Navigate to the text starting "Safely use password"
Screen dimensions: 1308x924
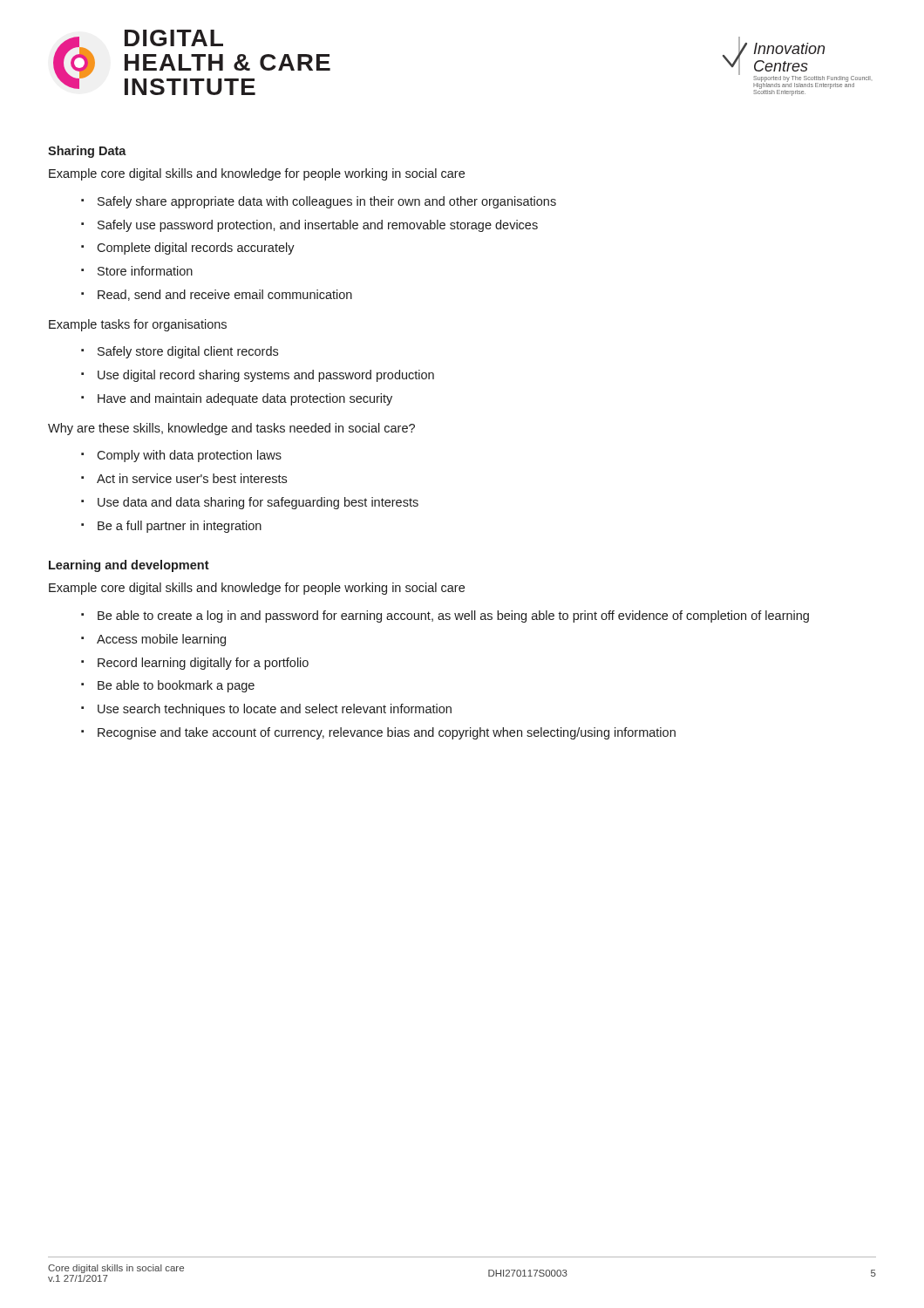317,225
